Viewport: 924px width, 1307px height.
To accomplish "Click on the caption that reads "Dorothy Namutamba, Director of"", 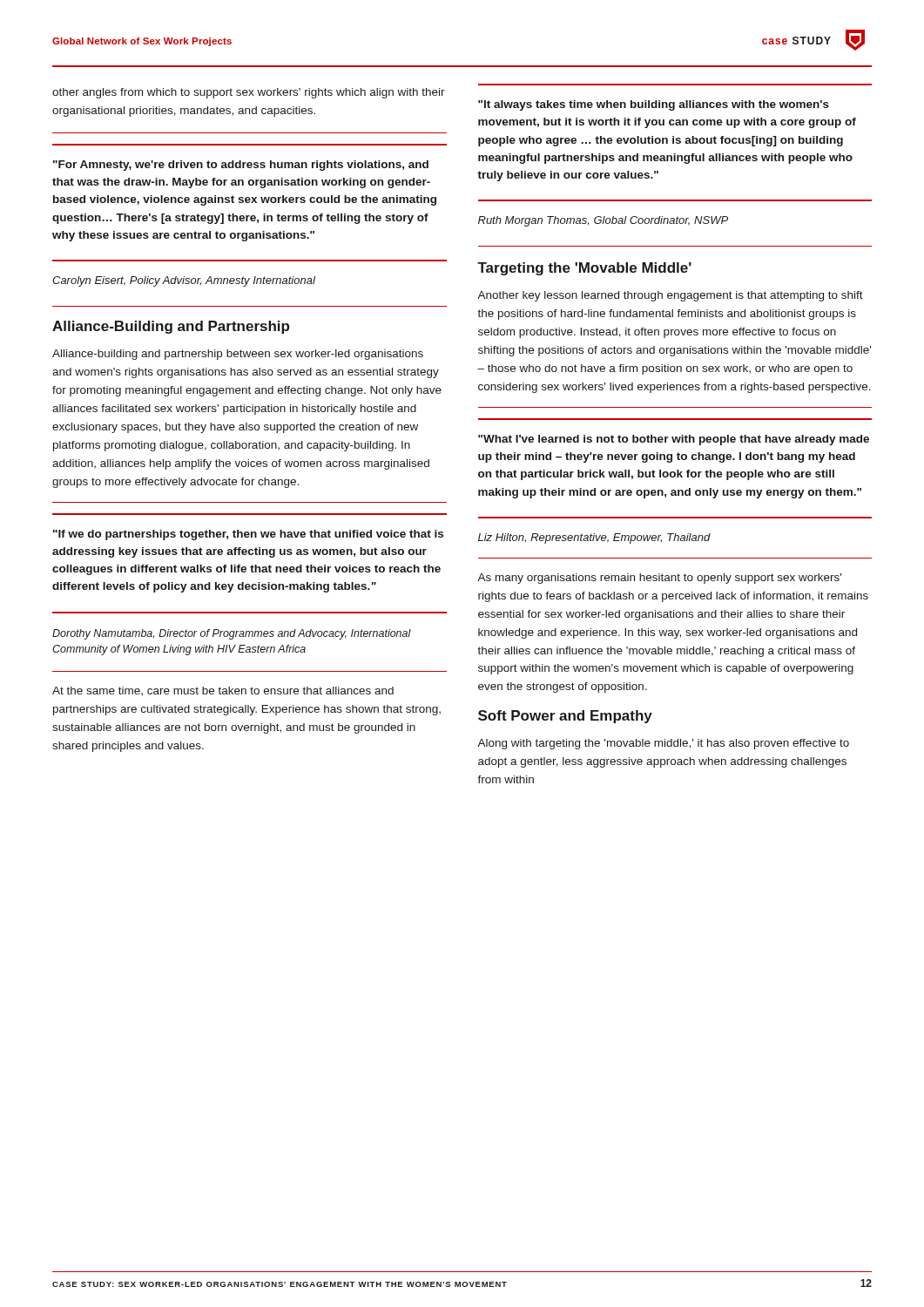I will [x=231, y=641].
